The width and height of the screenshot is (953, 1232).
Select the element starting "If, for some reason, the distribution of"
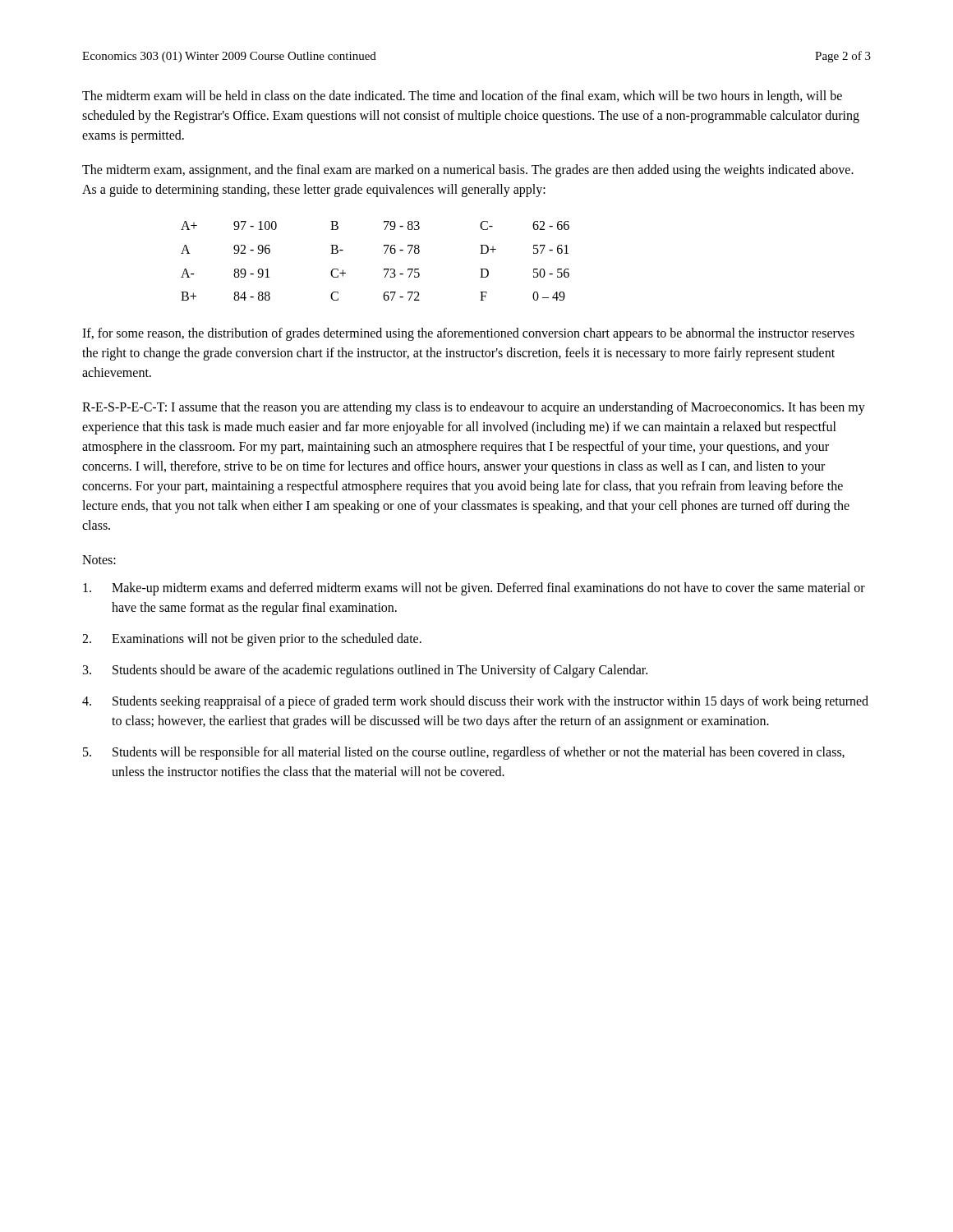468,353
